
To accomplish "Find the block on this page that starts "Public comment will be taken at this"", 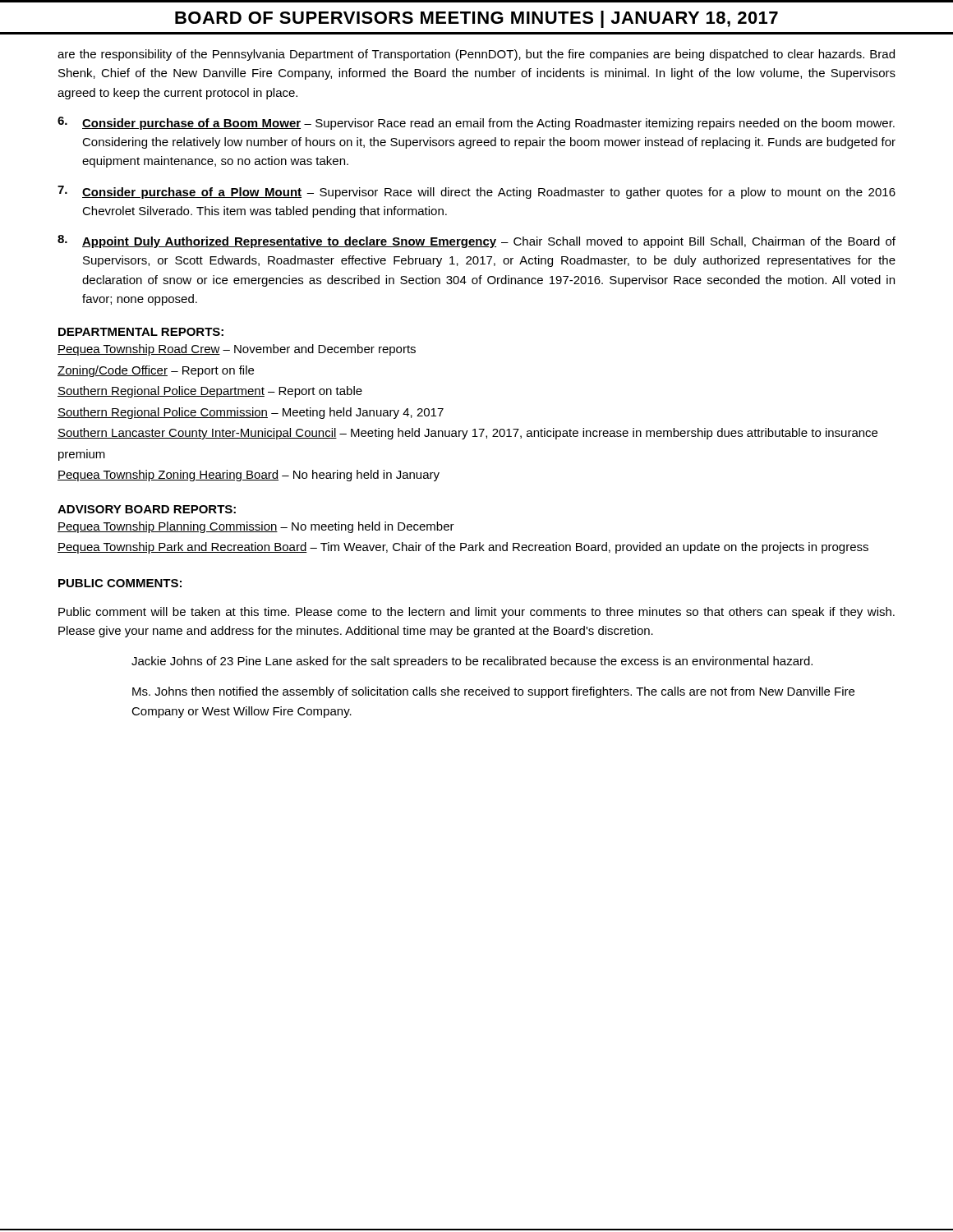I will point(476,621).
